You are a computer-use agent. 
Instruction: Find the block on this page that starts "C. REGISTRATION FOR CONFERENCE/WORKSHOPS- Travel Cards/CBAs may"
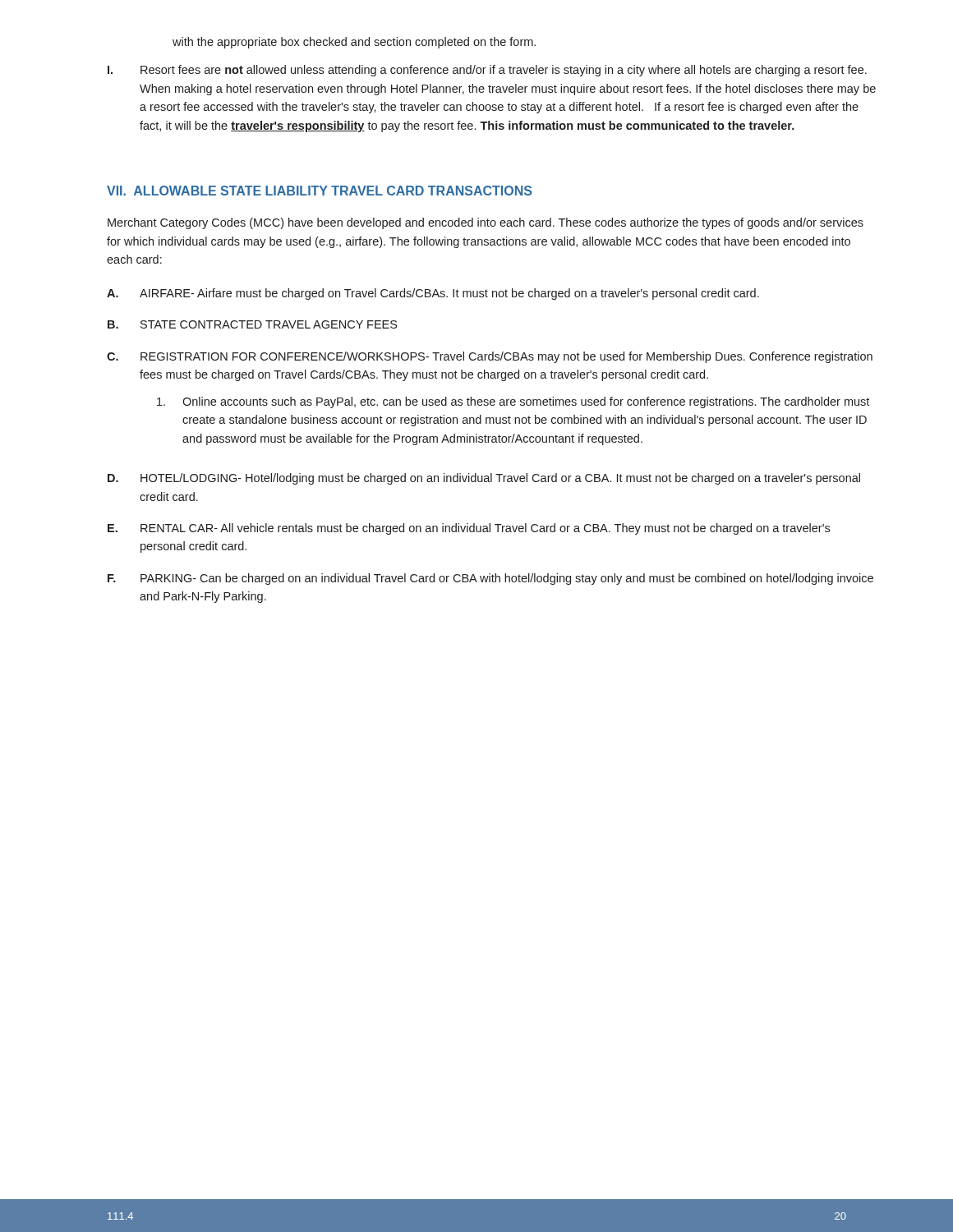(493, 402)
